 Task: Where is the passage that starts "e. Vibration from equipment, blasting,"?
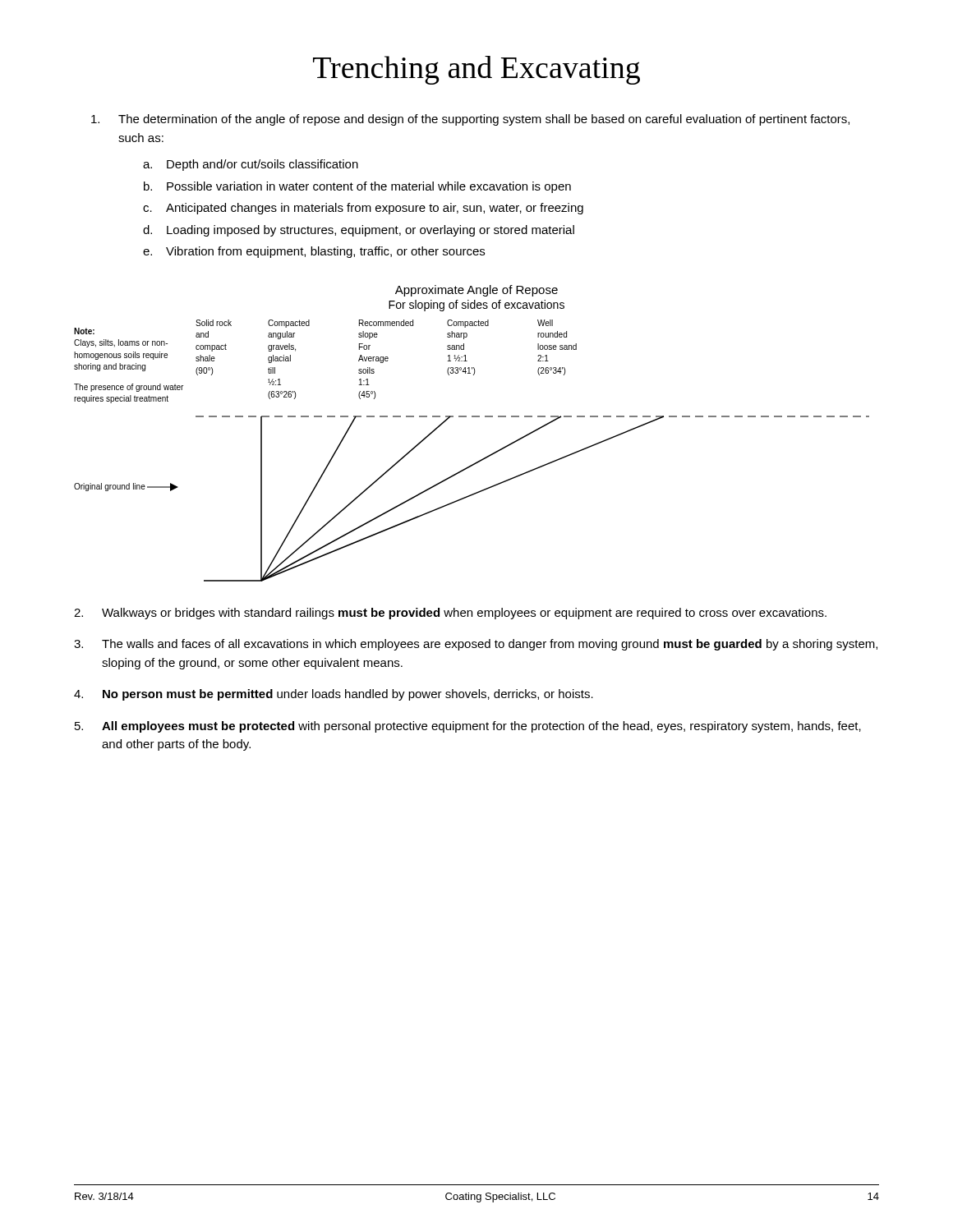pyautogui.click(x=314, y=252)
